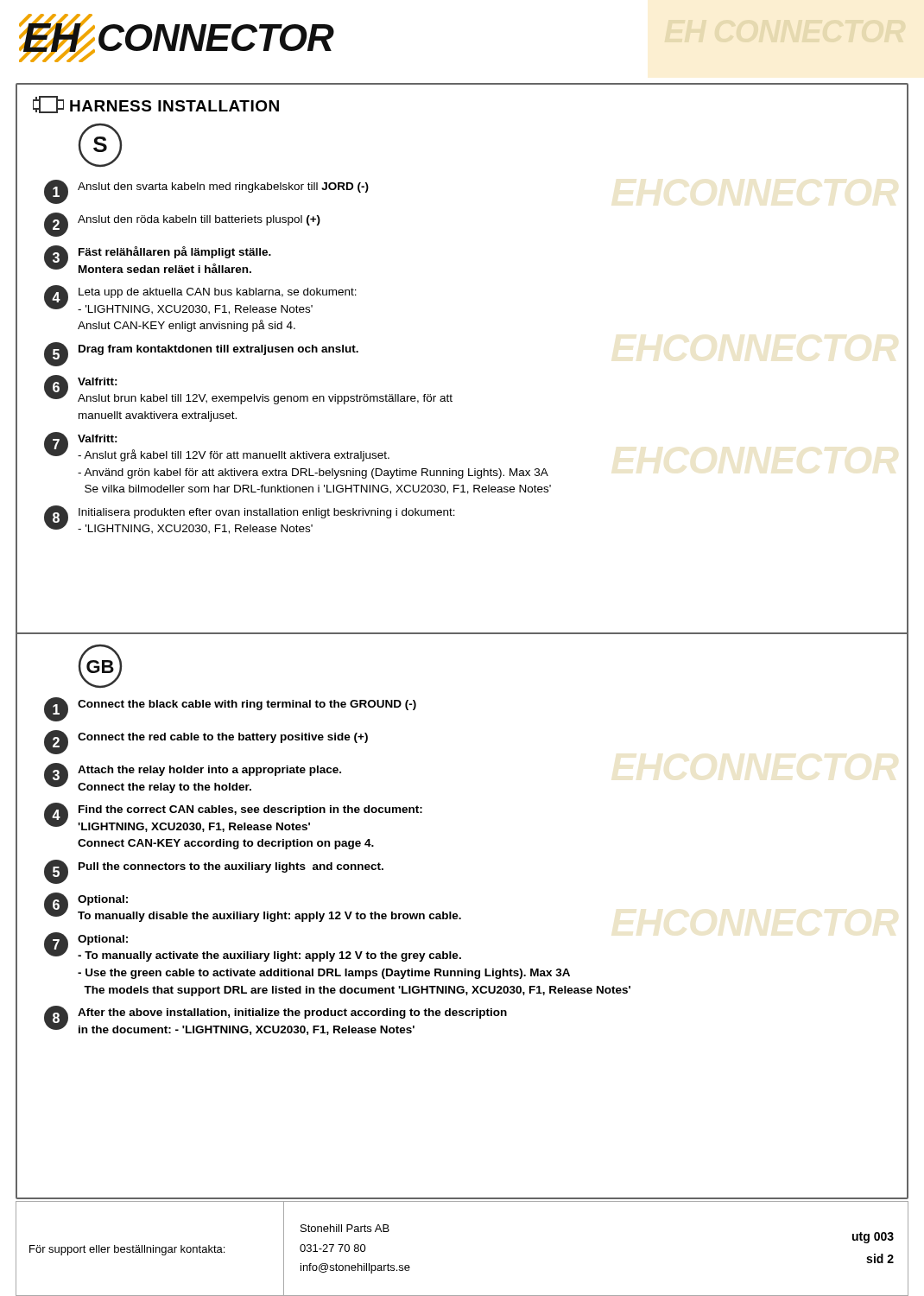Locate the block of text that opens with "3 Attach the relay"

point(193,778)
